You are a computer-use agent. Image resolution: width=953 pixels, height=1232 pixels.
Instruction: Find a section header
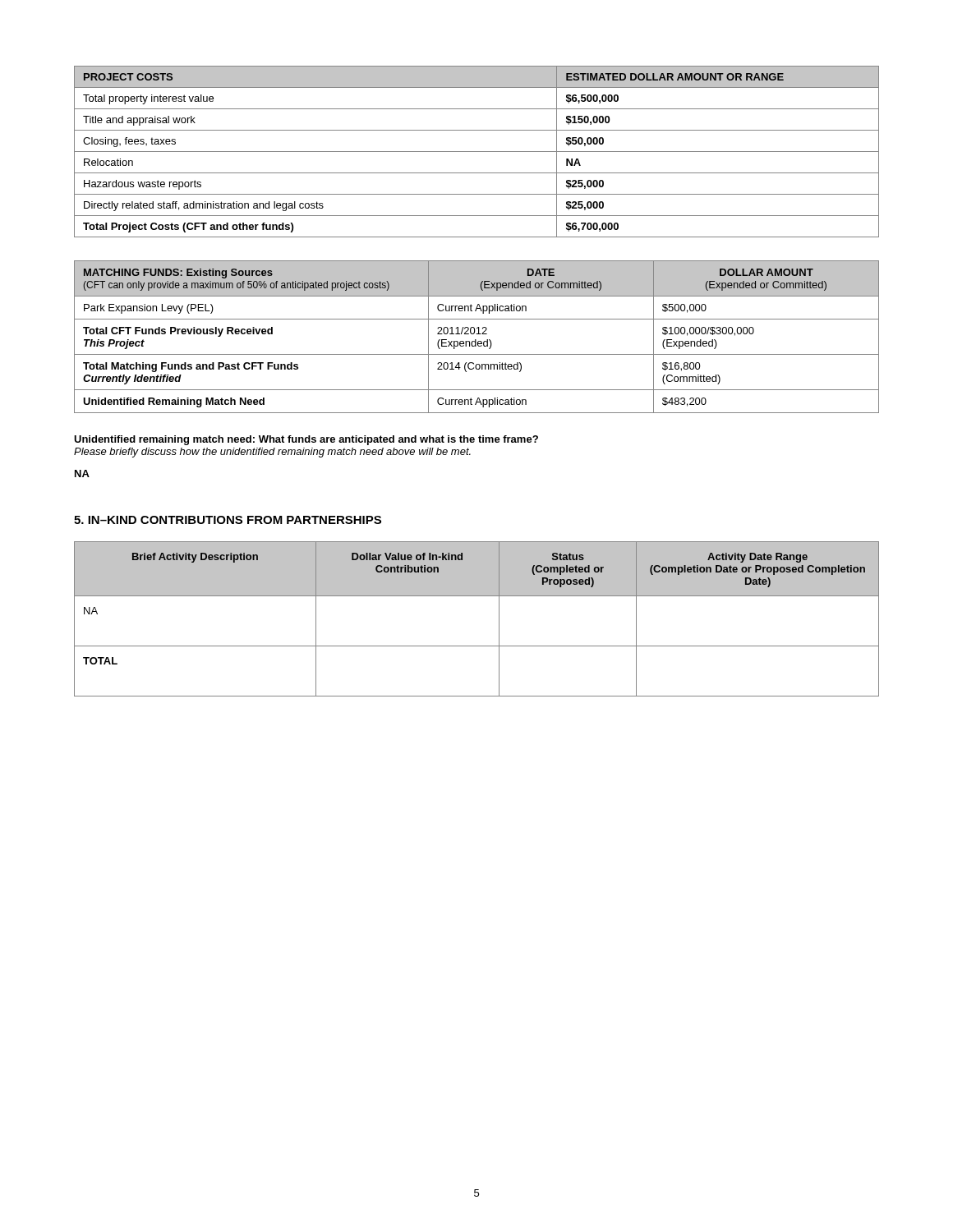(228, 519)
